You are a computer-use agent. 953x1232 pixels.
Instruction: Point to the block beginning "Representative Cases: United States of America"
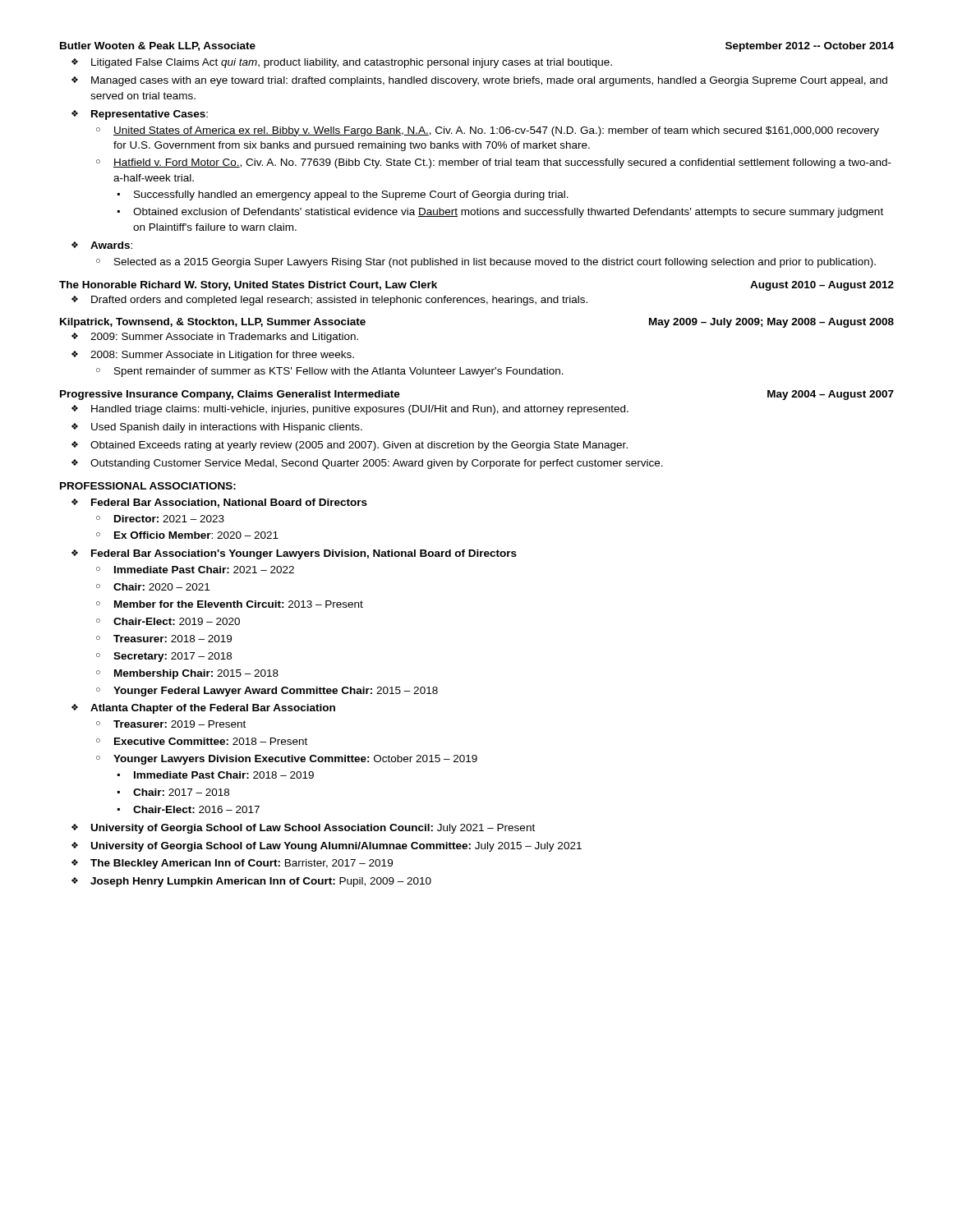[x=492, y=171]
